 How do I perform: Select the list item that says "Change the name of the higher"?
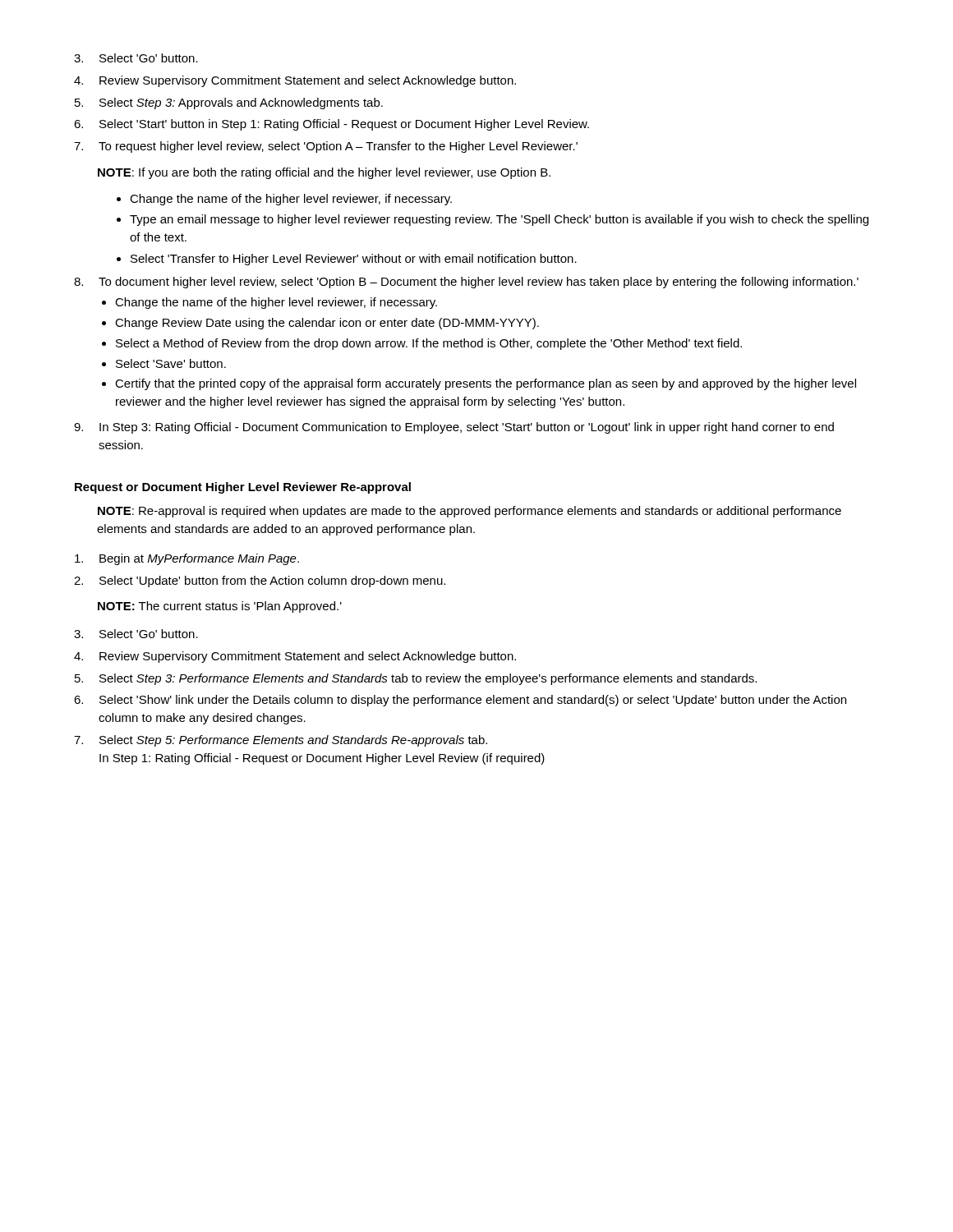(291, 198)
